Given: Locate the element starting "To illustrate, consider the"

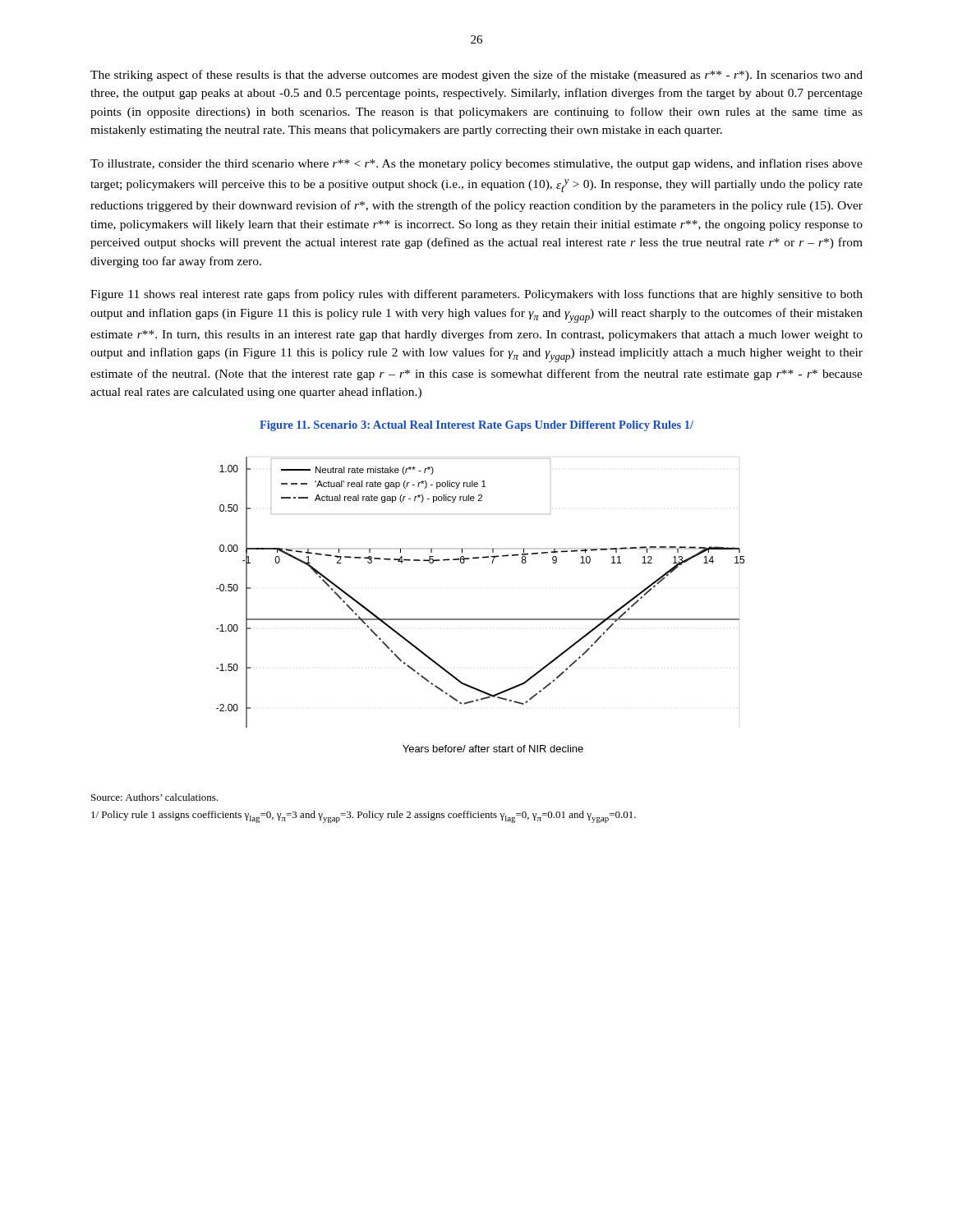Looking at the screenshot, I should [x=476, y=212].
